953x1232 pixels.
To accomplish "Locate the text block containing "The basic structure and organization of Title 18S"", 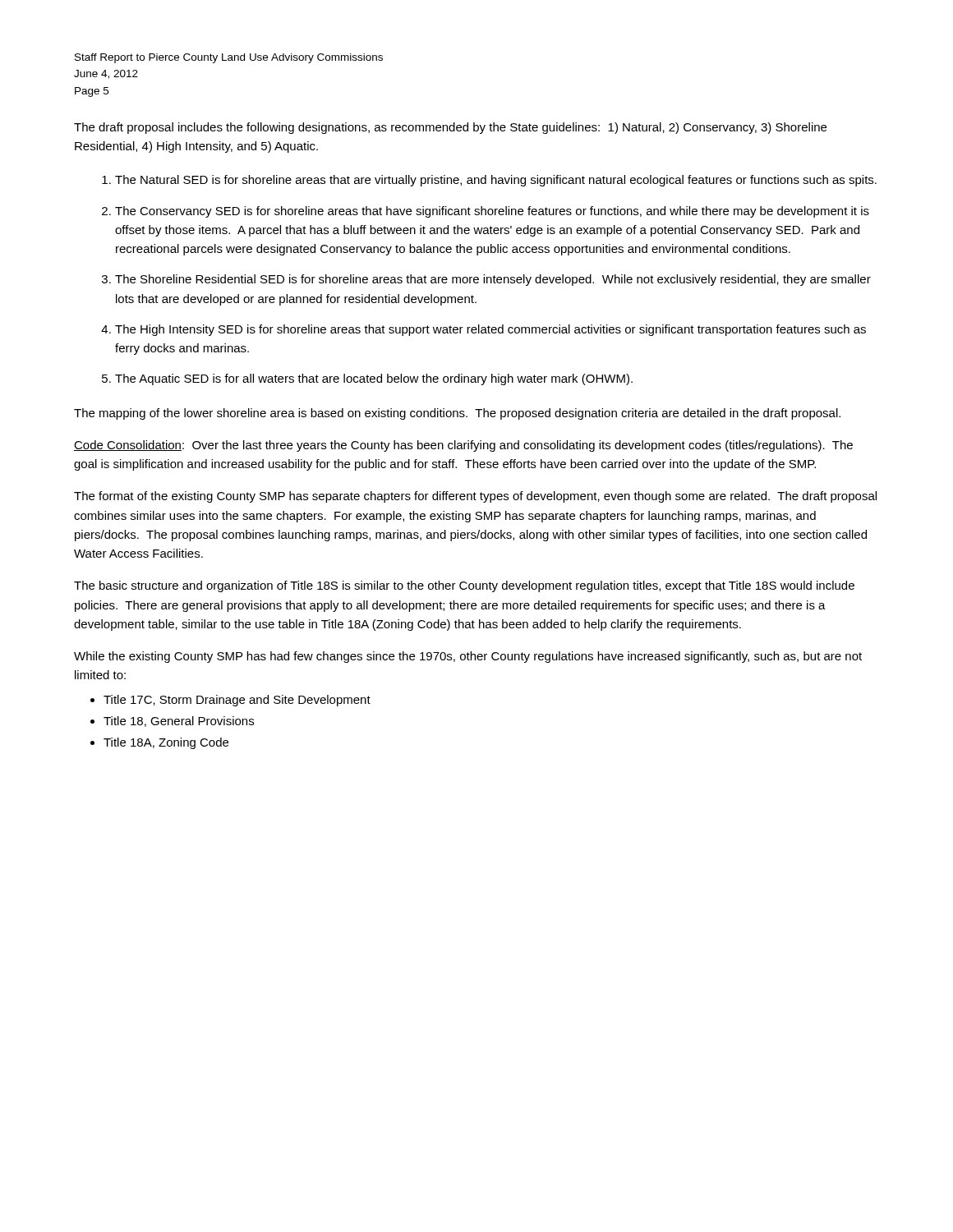I will pos(464,604).
